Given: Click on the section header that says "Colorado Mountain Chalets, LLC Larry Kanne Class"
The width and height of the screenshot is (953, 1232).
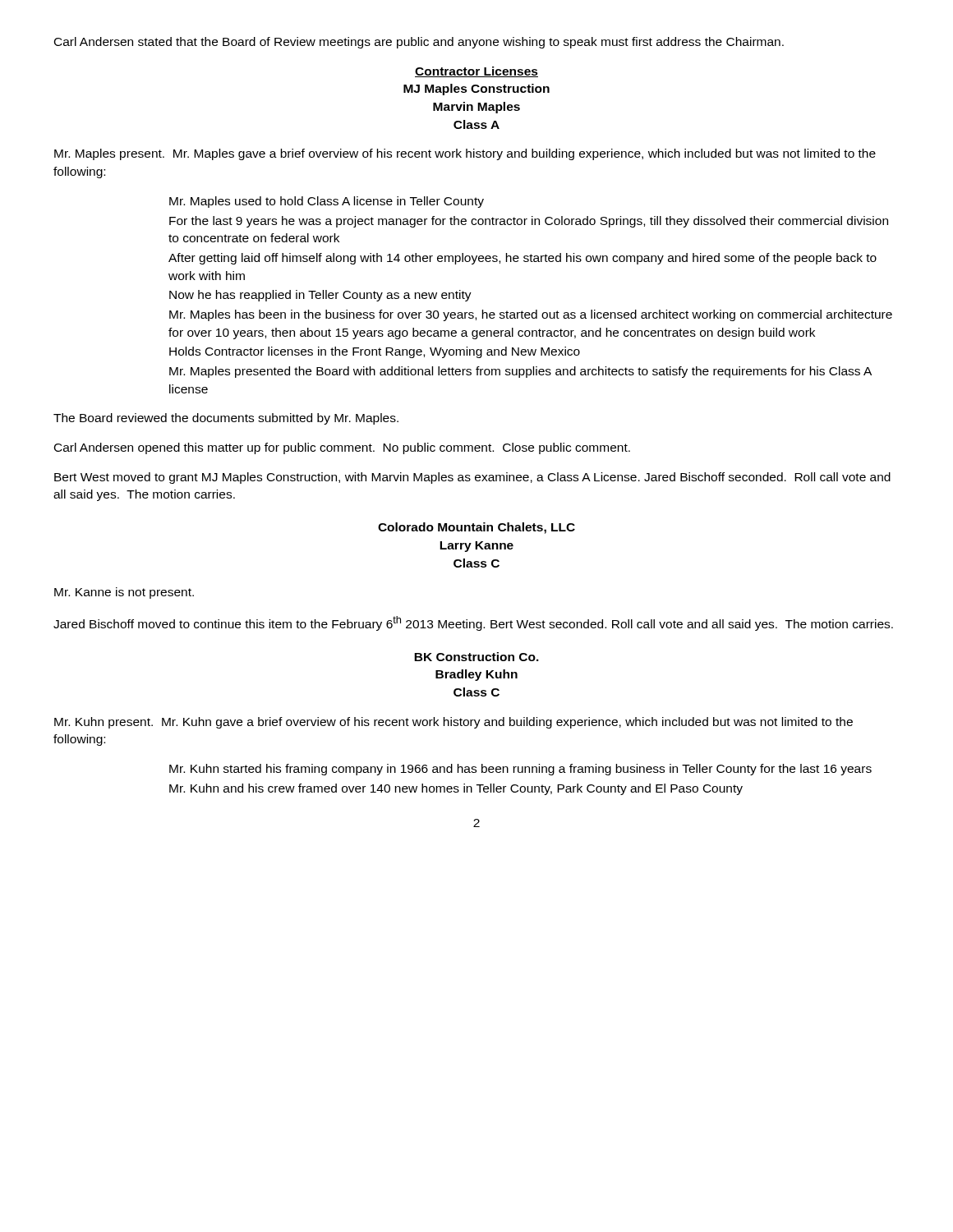Looking at the screenshot, I should tap(476, 545).
